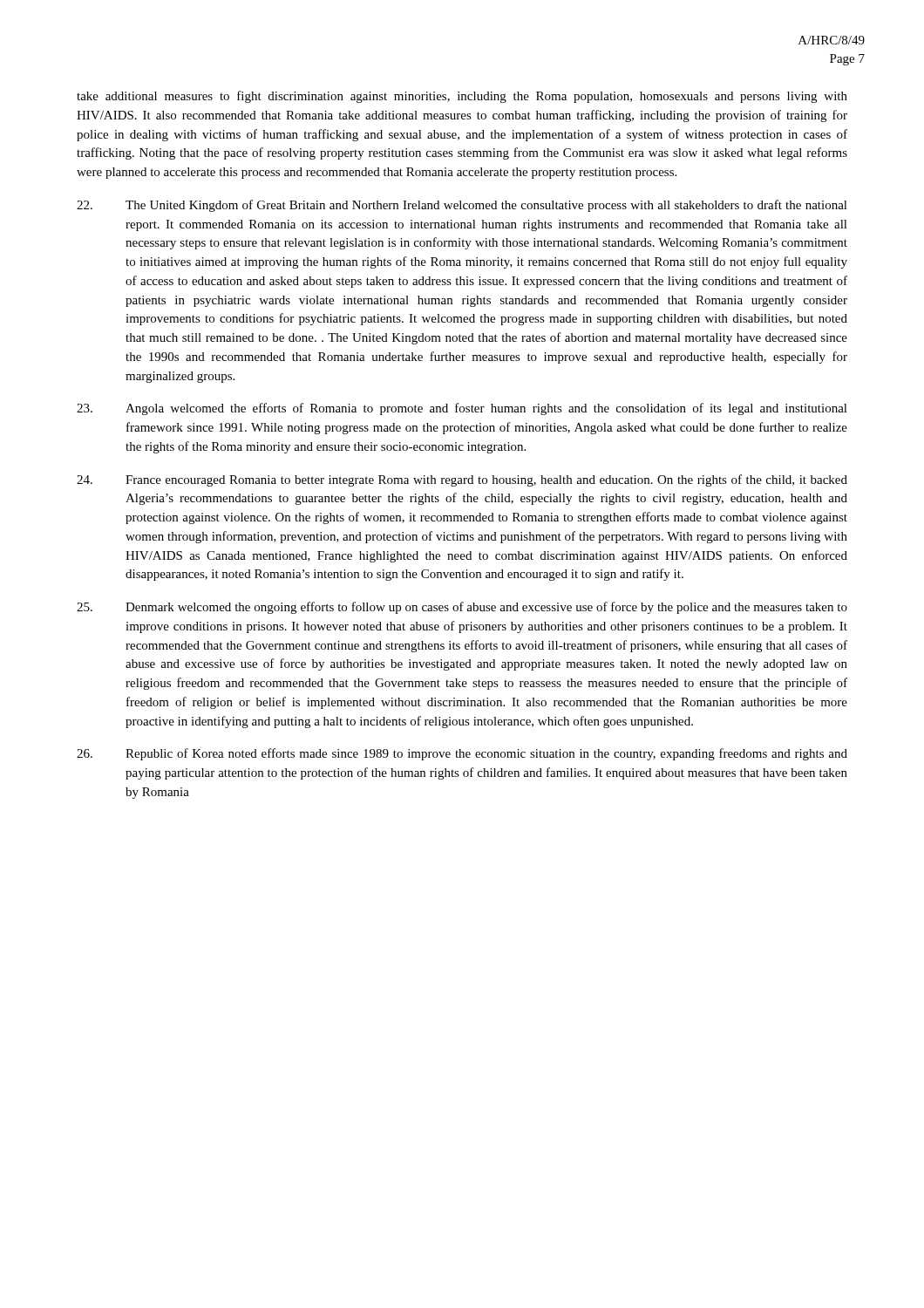The image size is (924, 1308).
Task: Find the block on this page that starts "take additional measures"
Action: click(x=462, y=134)
